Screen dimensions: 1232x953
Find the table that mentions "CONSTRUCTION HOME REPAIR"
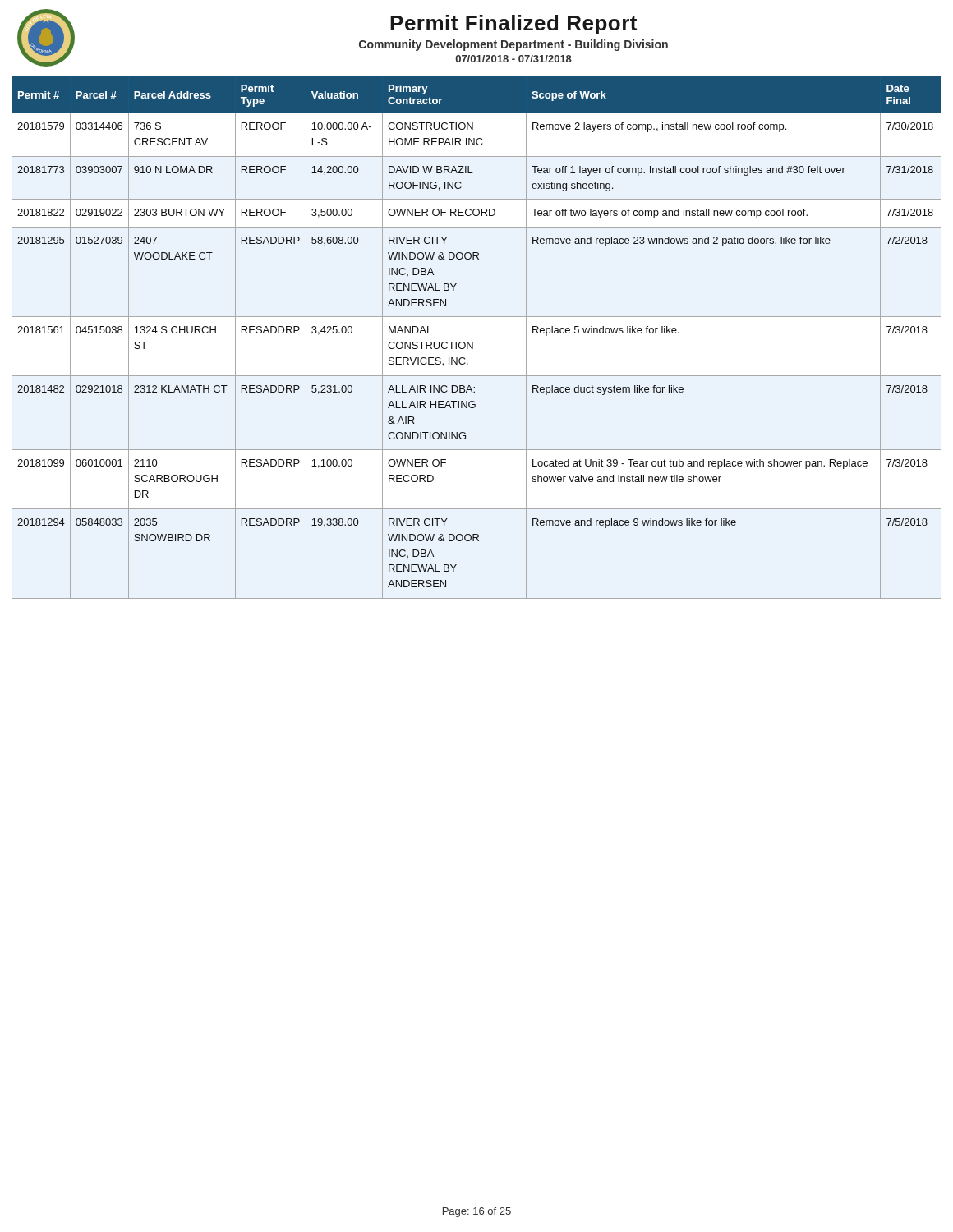[x=476, y=337]
